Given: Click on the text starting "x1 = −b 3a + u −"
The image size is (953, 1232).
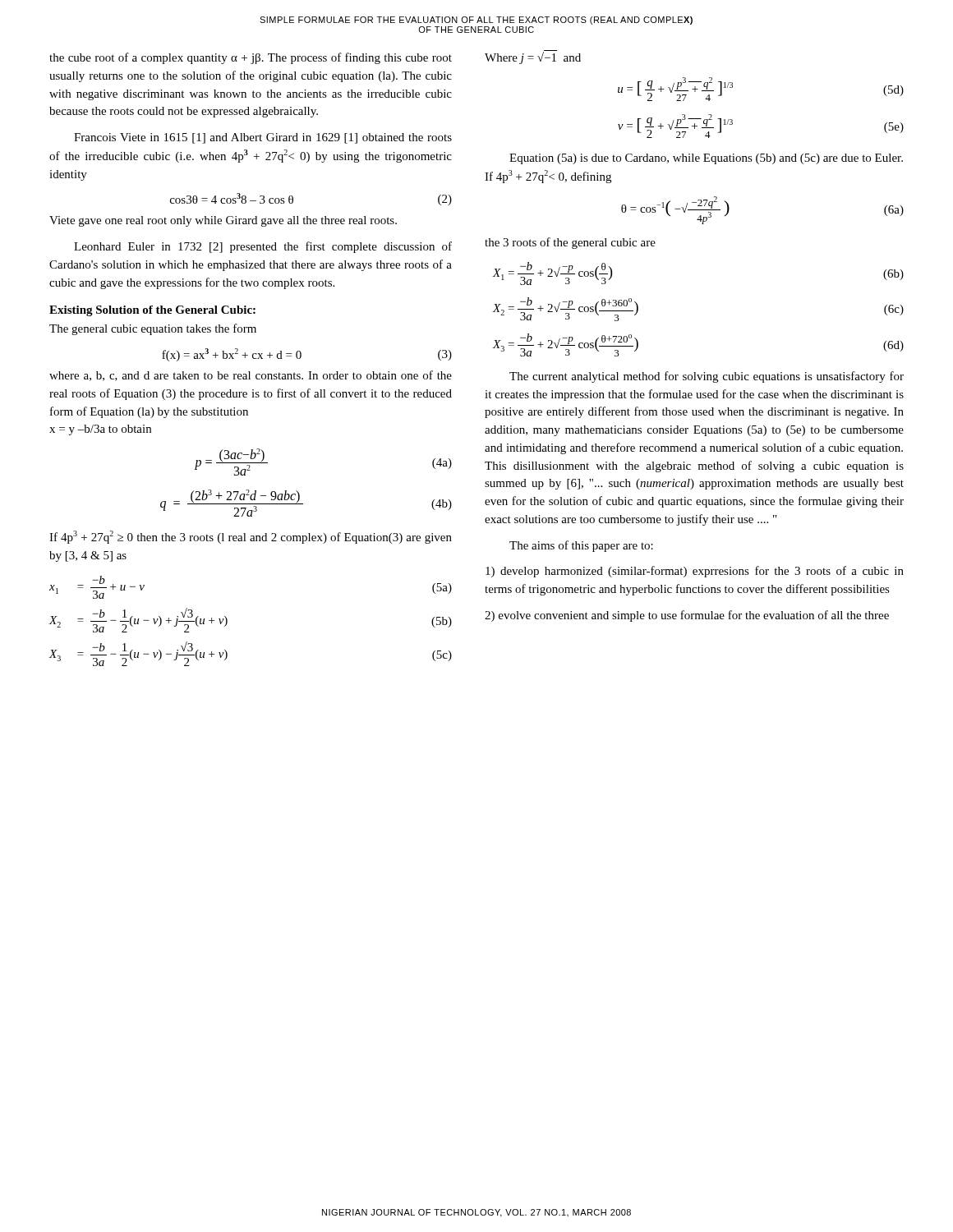Looking at the screenshot, I should 98,588.
